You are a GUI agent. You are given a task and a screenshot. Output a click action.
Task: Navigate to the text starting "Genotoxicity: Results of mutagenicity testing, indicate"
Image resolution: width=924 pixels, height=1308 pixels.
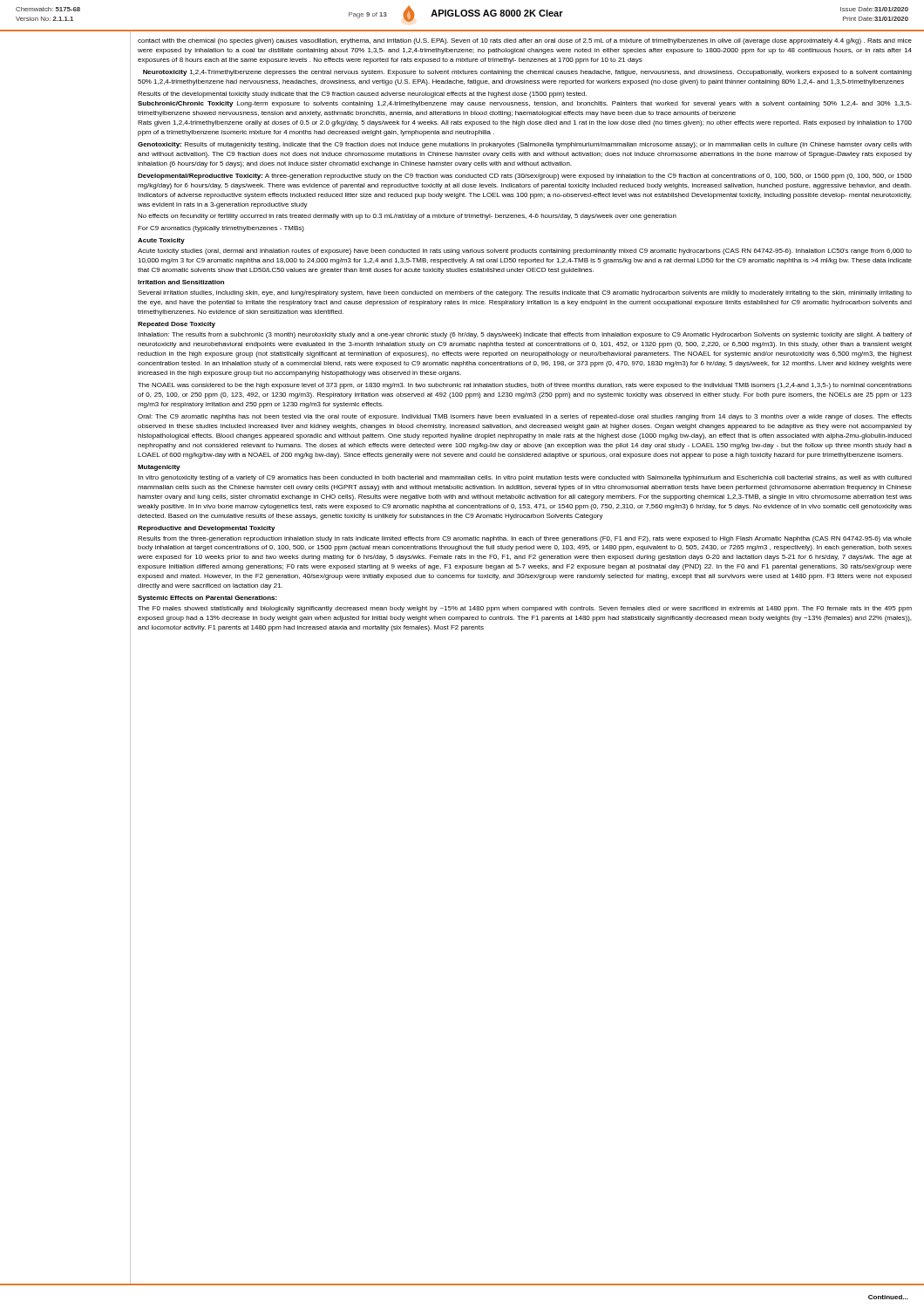525,154
